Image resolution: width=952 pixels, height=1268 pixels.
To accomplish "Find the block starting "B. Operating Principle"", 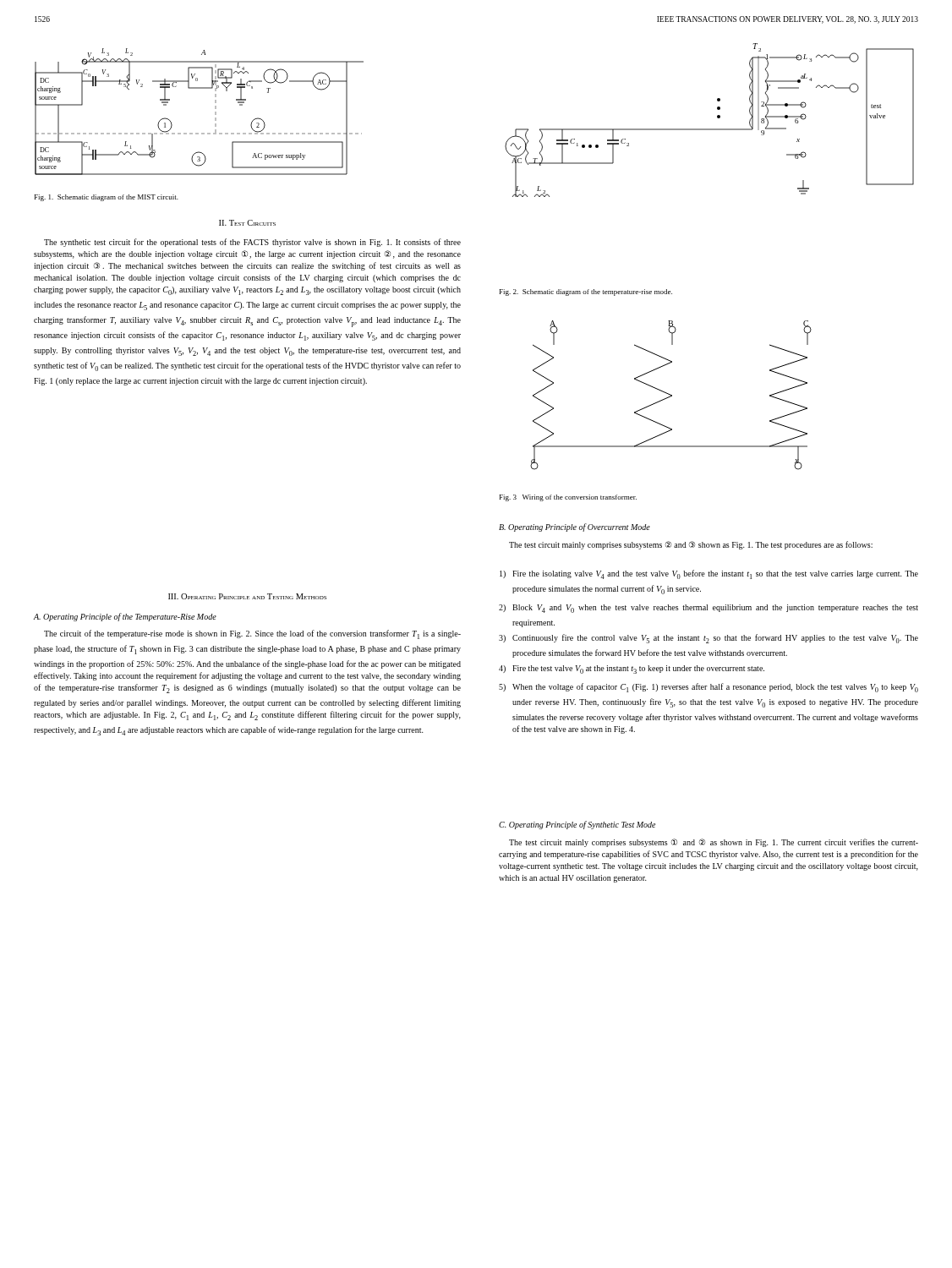I will [x=574, y=527].
